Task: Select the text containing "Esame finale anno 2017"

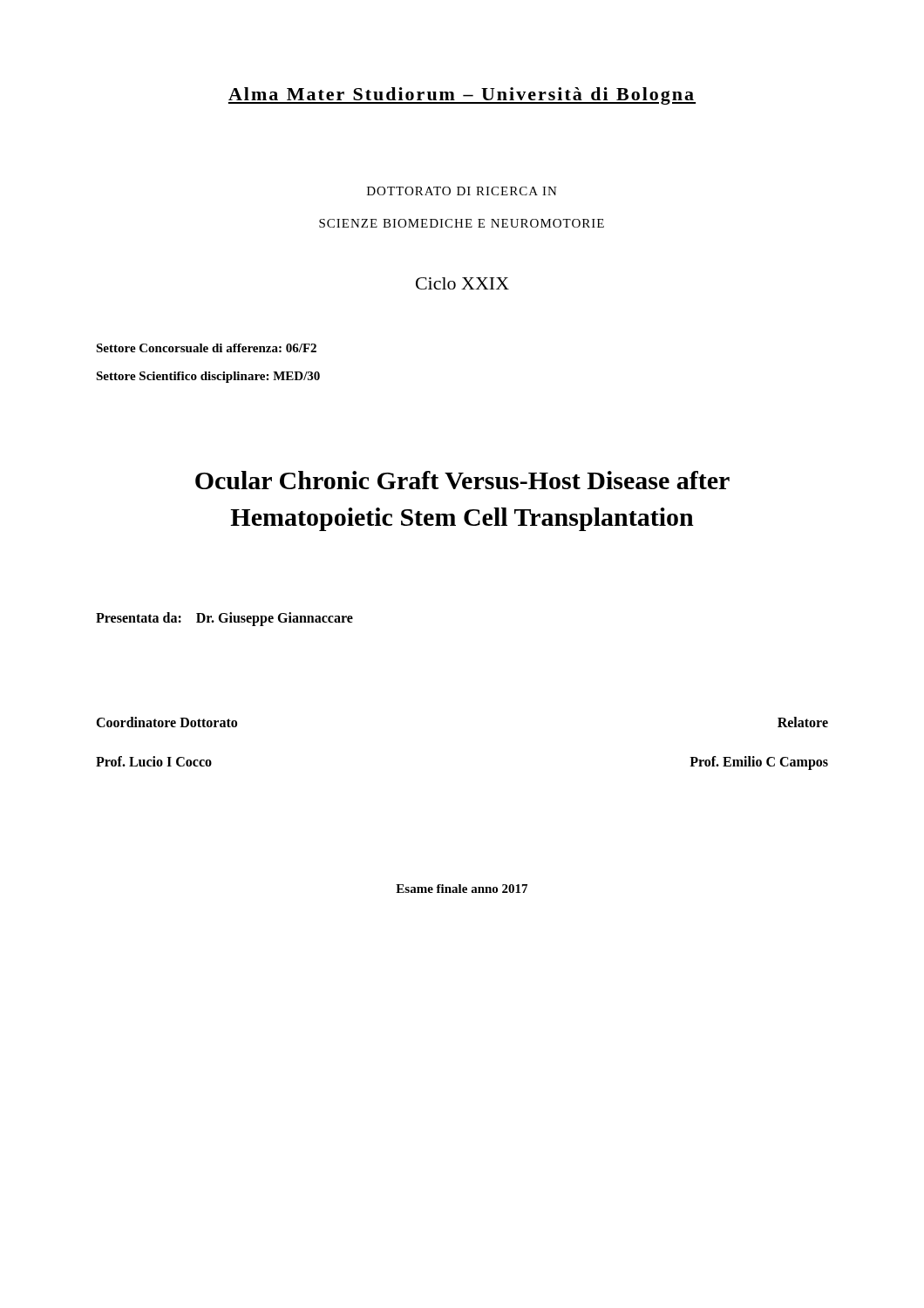Action: pos(462,889)
